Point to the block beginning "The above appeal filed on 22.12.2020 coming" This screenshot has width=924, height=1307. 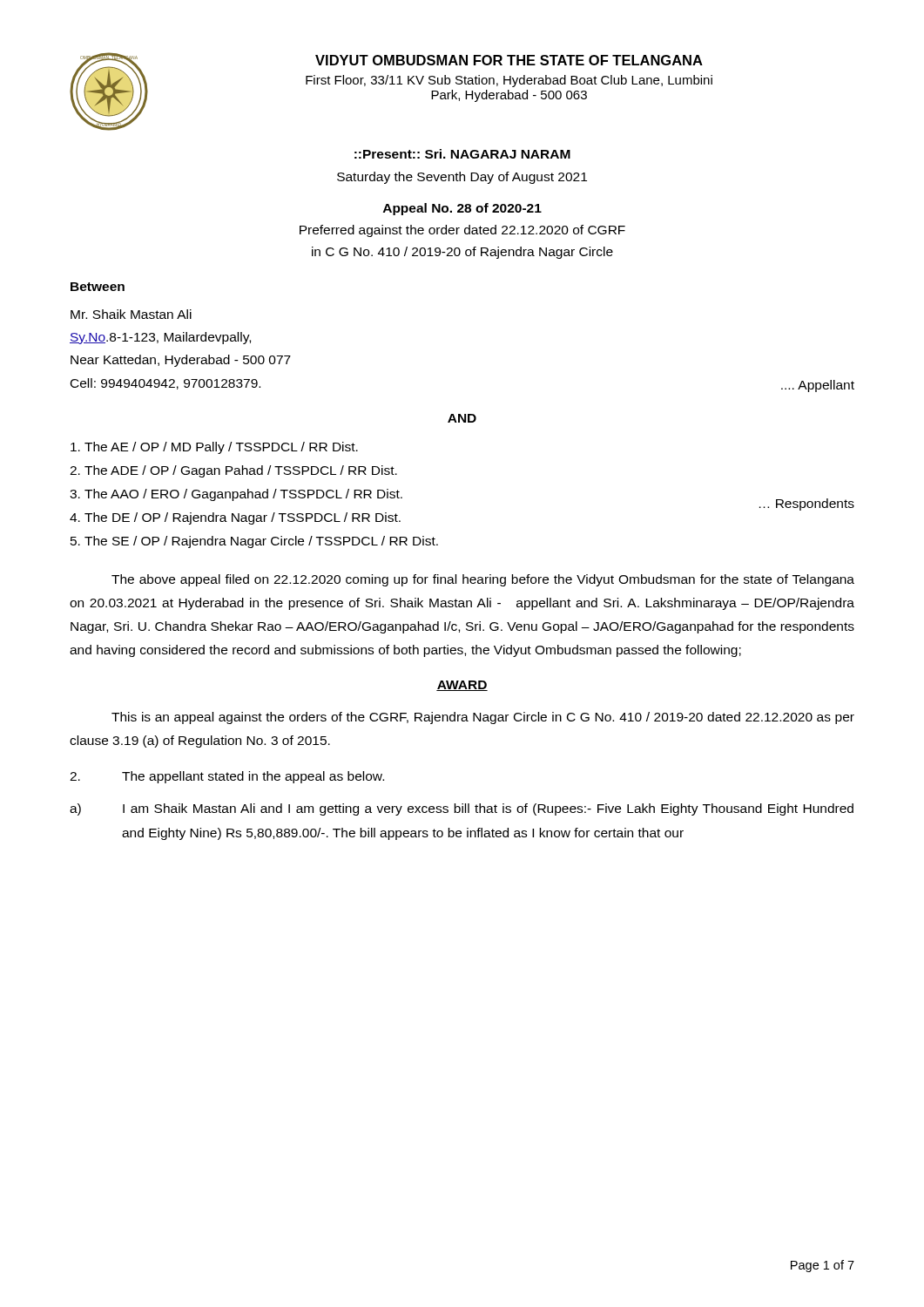point(462,614)
